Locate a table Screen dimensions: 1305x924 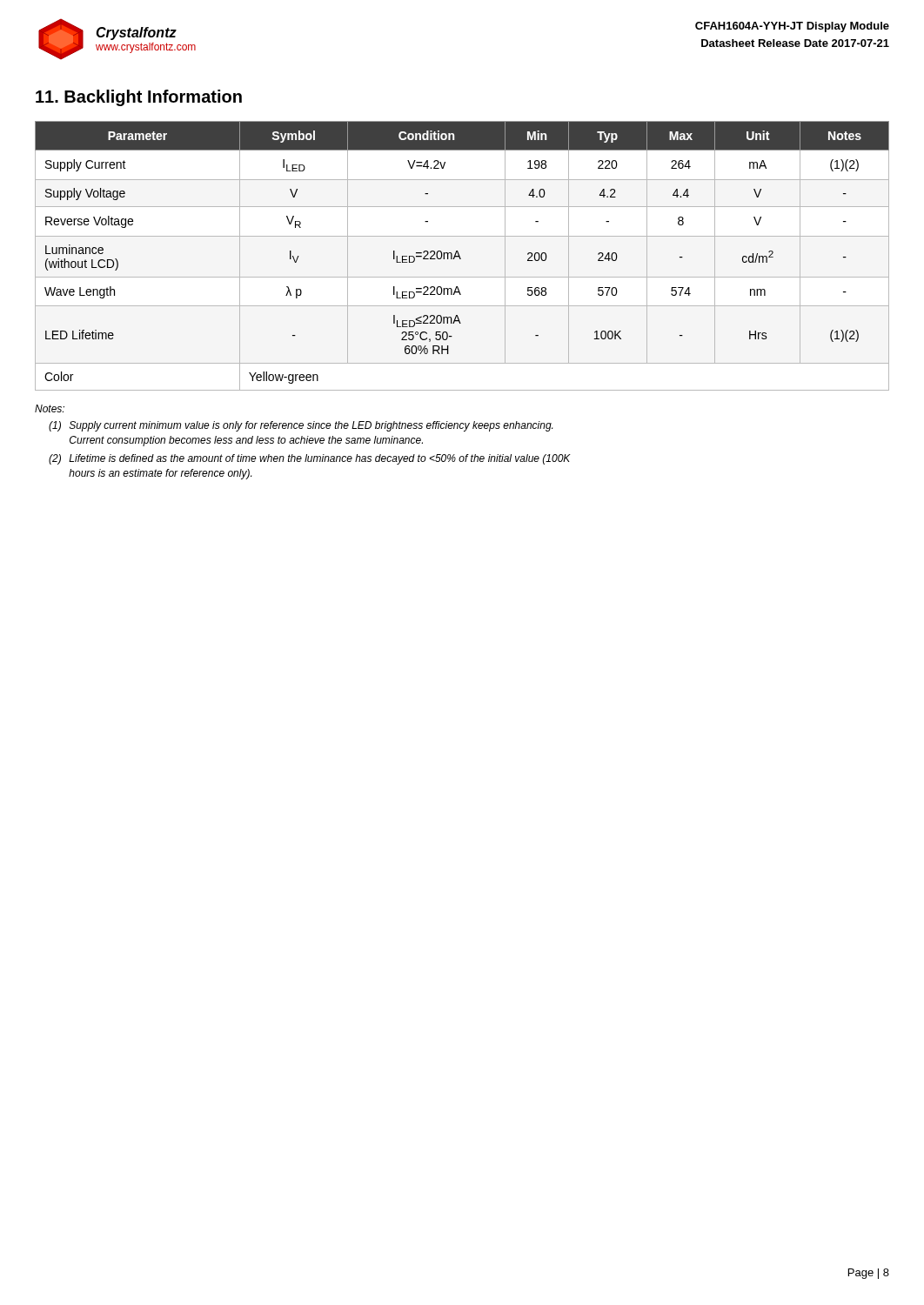click(x=462, y=256)
